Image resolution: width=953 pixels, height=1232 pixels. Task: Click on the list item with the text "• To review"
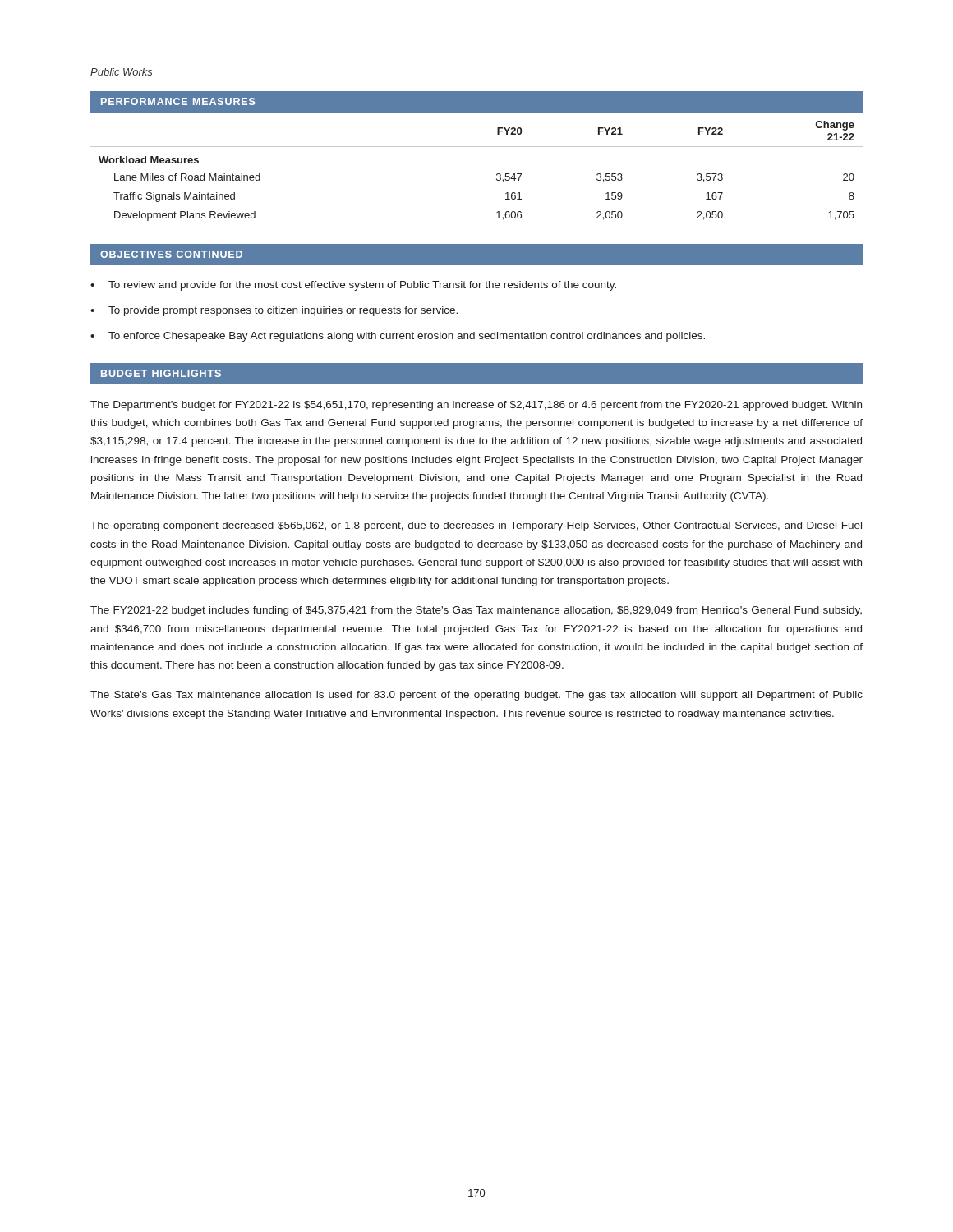point(354,285)
